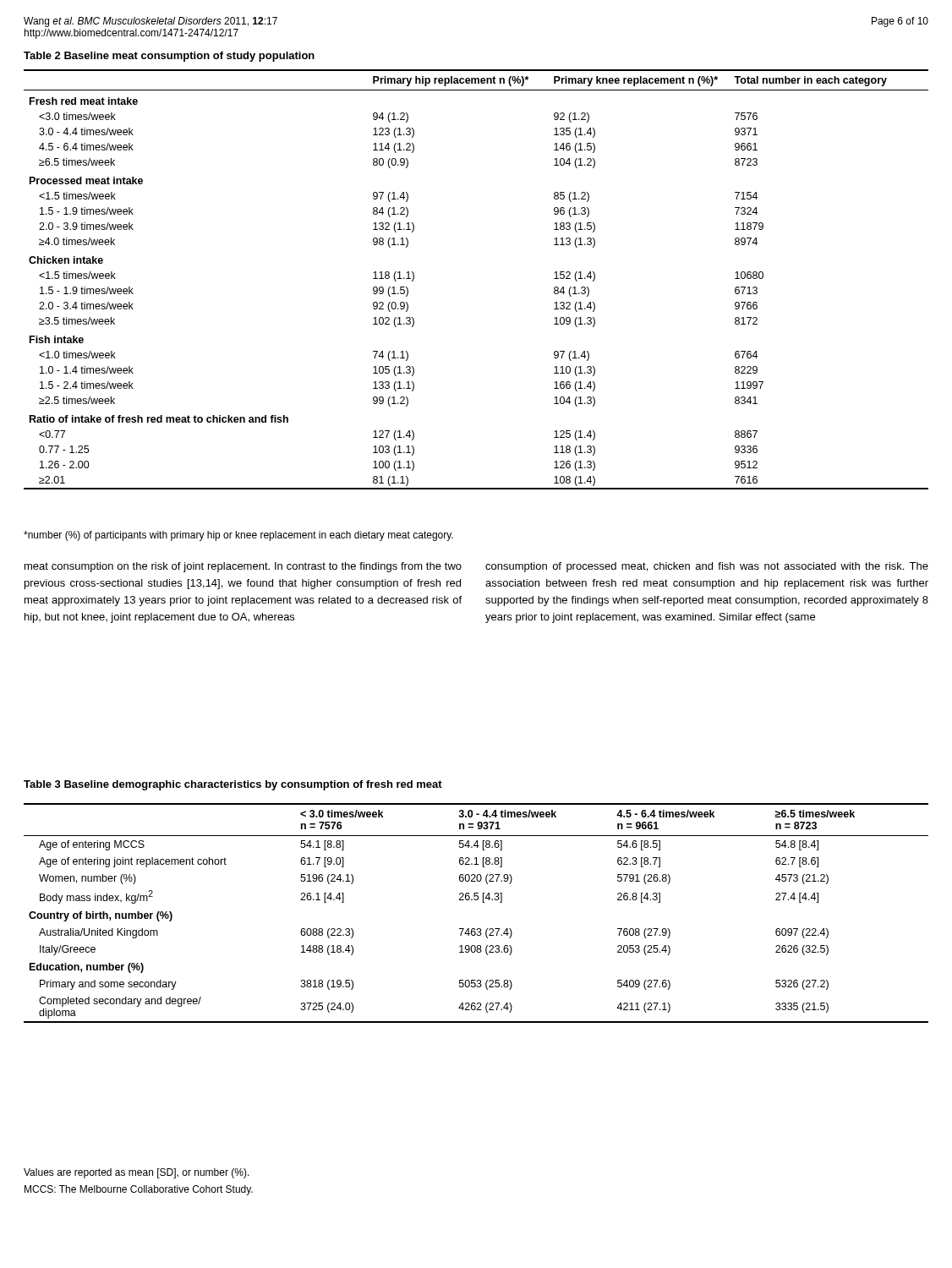The height and width of the screenshot is (1268, 952).
Task: Point to the block beginning "MCCS: The Melbourne Collaborative Cohort"
Action: coord(139,1189)
